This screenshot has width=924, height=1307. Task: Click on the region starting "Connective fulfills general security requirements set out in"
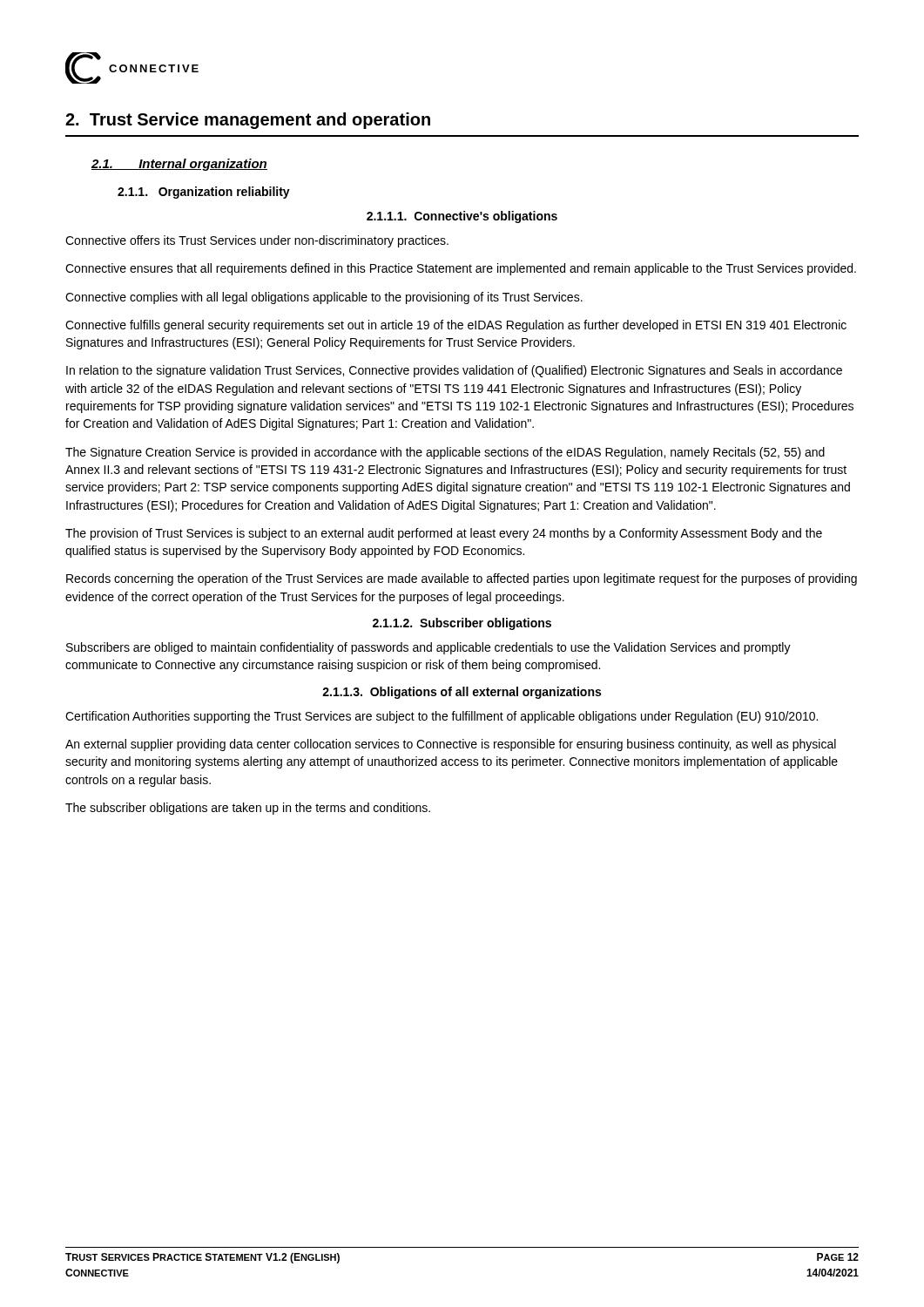point(456,334)
